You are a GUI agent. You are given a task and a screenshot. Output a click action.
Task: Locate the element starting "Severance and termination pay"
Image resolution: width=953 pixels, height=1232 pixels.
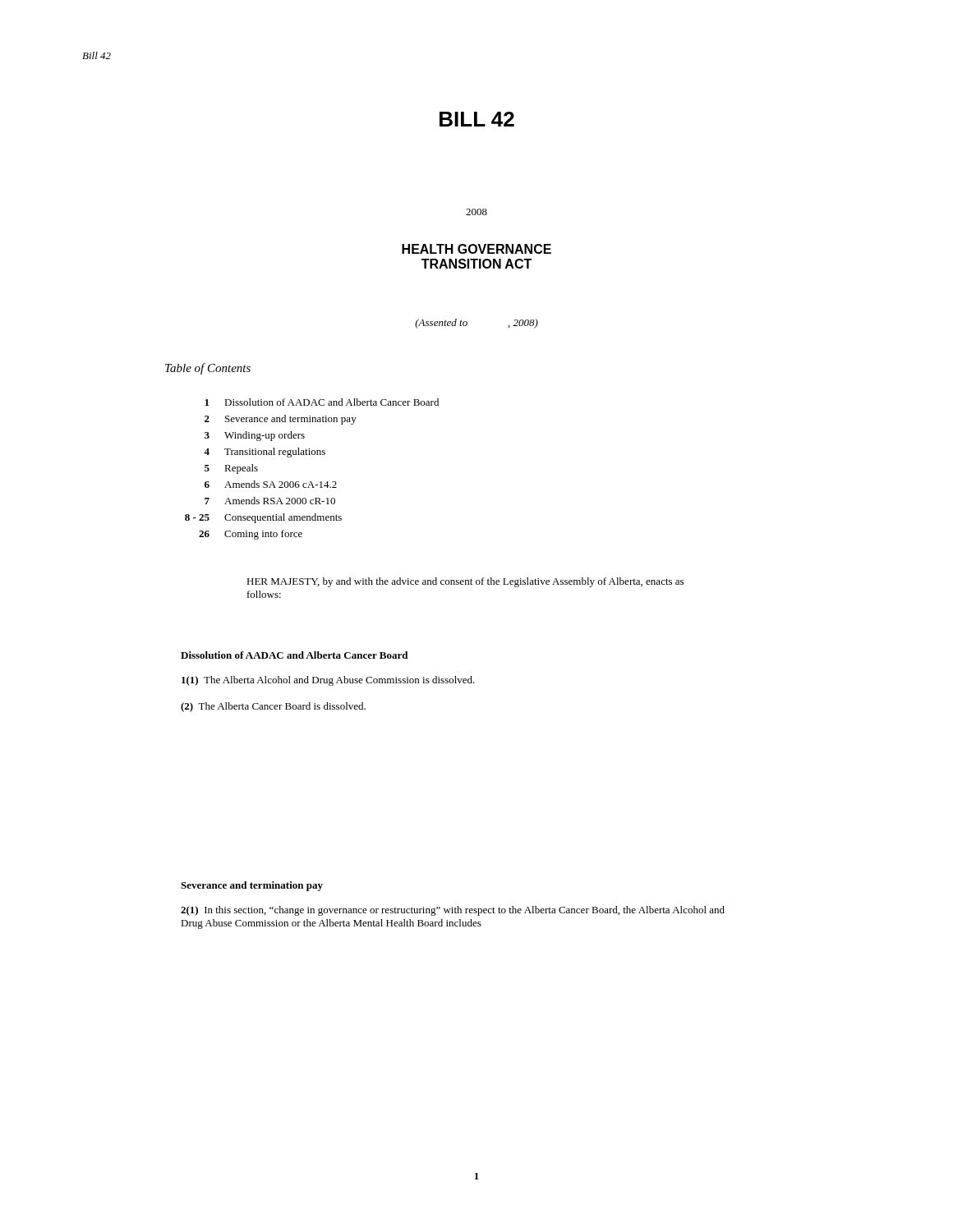(252, 886)
